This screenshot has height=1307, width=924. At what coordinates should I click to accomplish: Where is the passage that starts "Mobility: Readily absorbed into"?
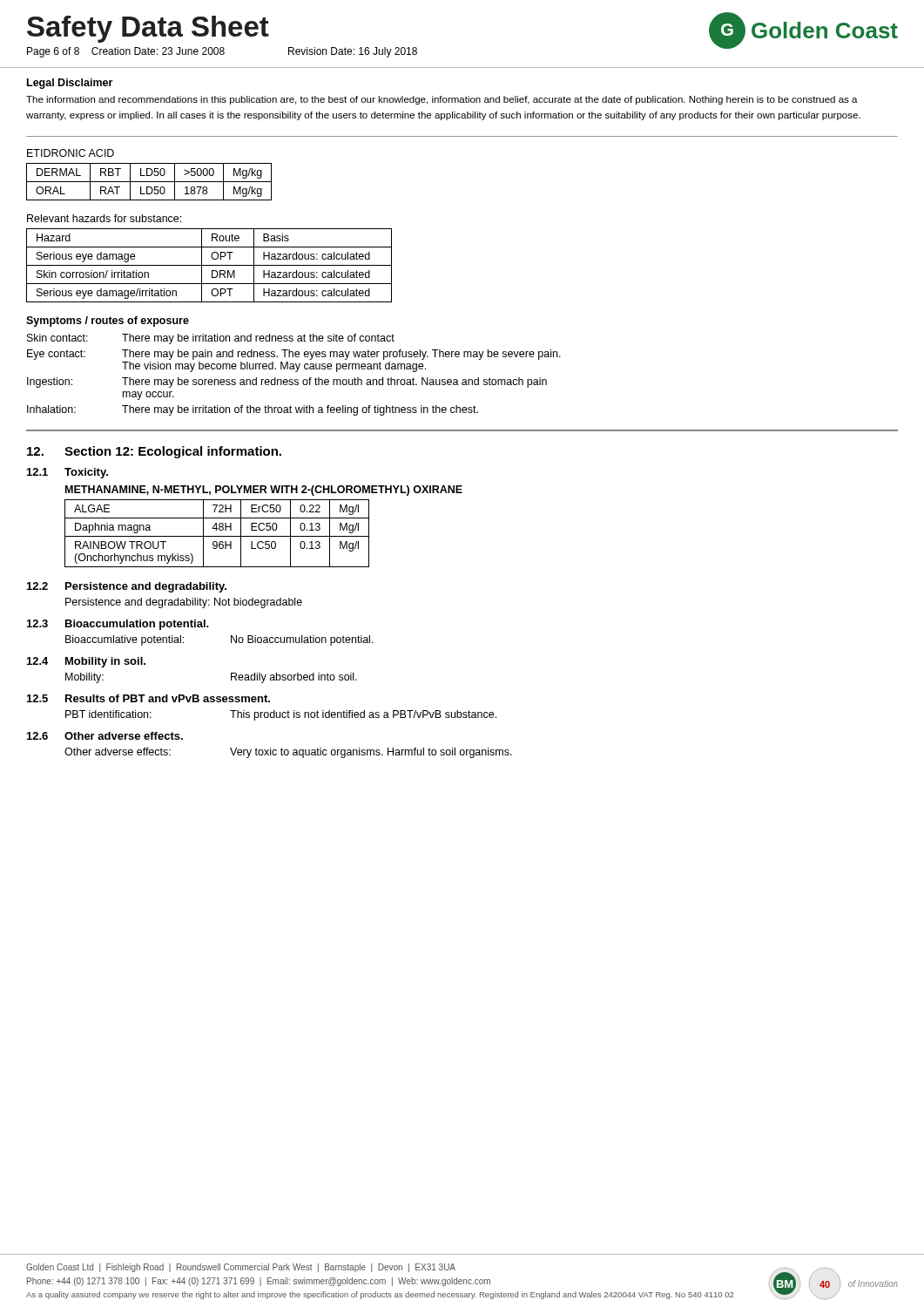pyautogui.click(x=84, y=677)
